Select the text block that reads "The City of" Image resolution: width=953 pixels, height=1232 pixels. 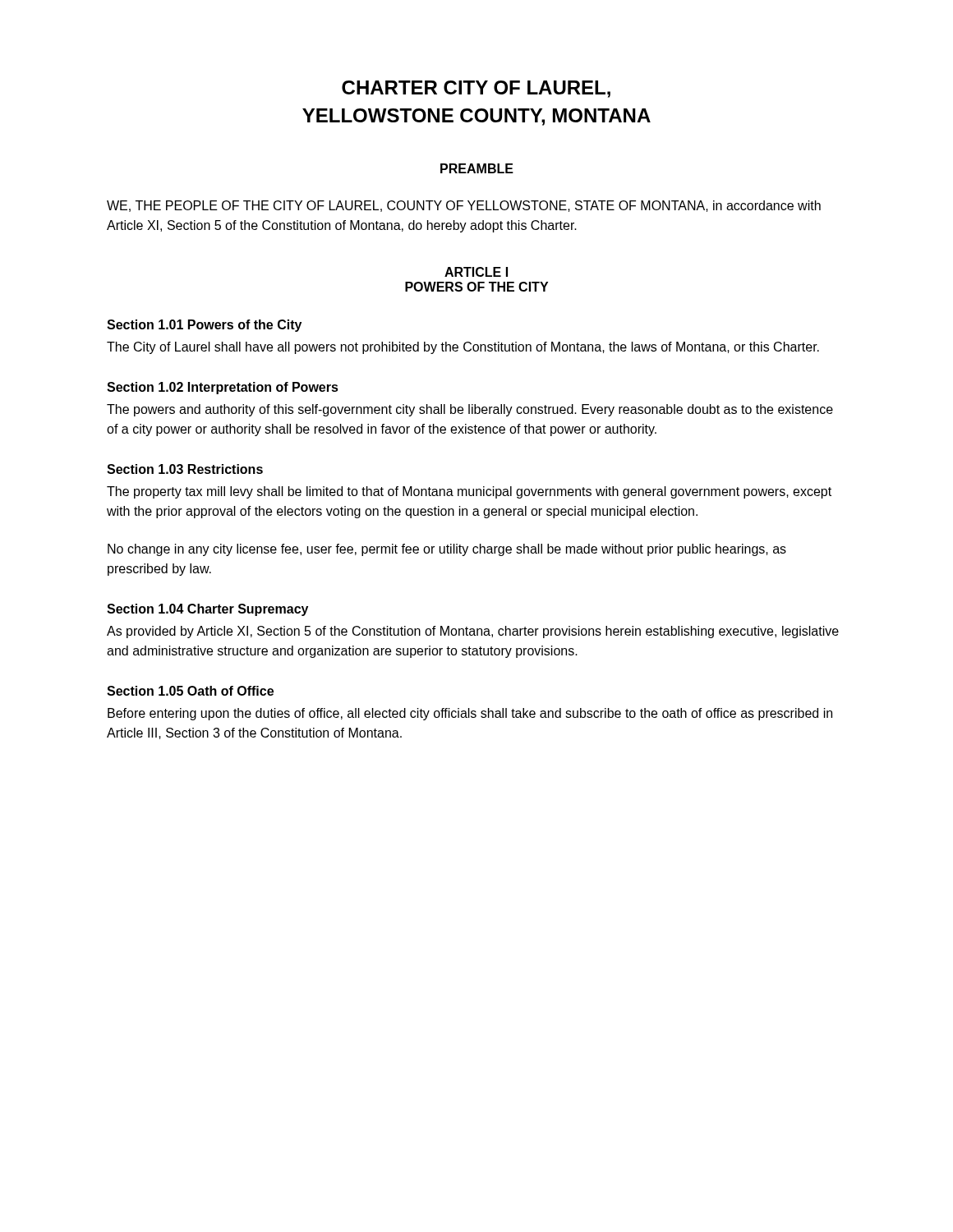pos(463,347)
